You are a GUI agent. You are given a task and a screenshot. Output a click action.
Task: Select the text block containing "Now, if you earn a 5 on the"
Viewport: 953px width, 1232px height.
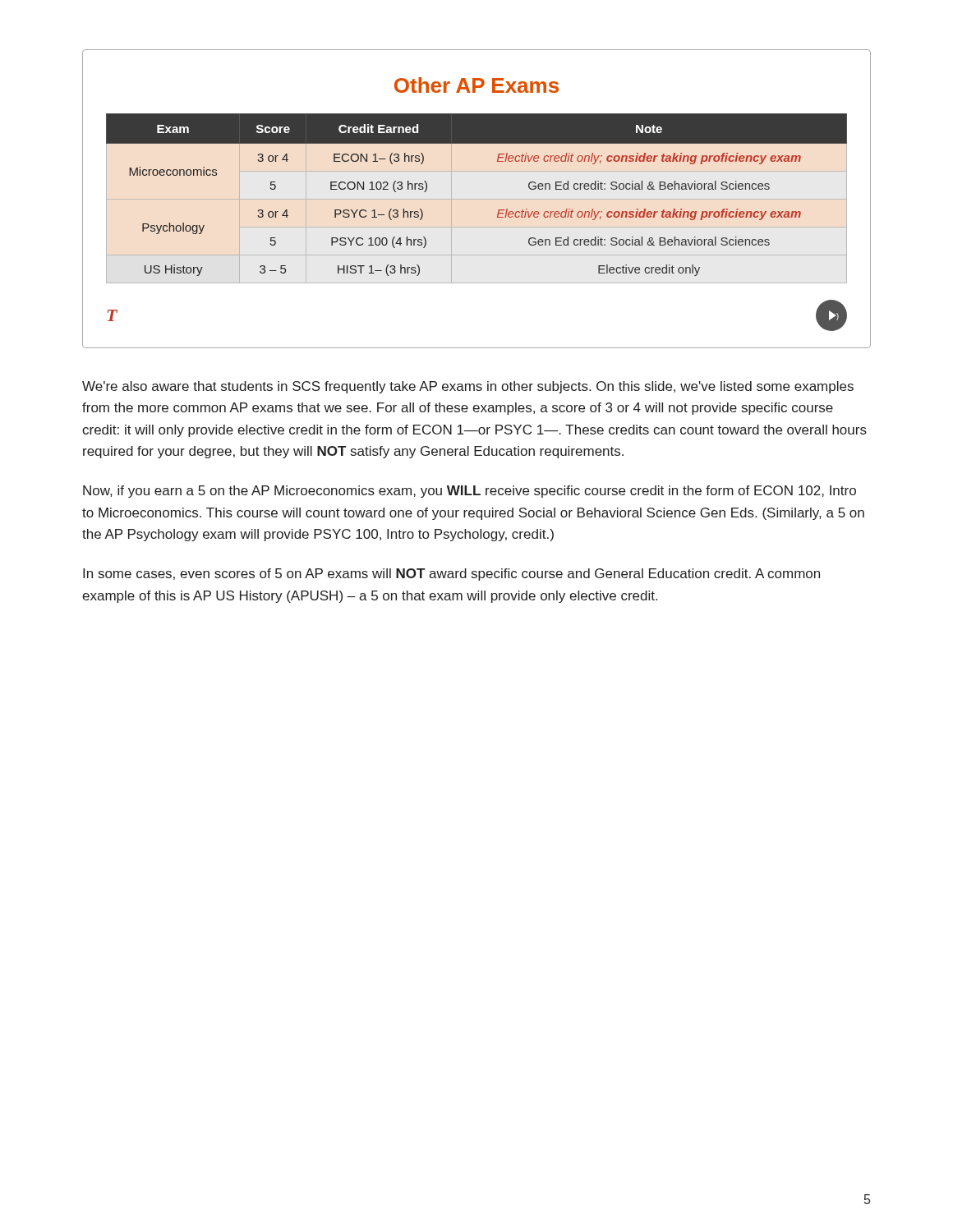[473, 513]
